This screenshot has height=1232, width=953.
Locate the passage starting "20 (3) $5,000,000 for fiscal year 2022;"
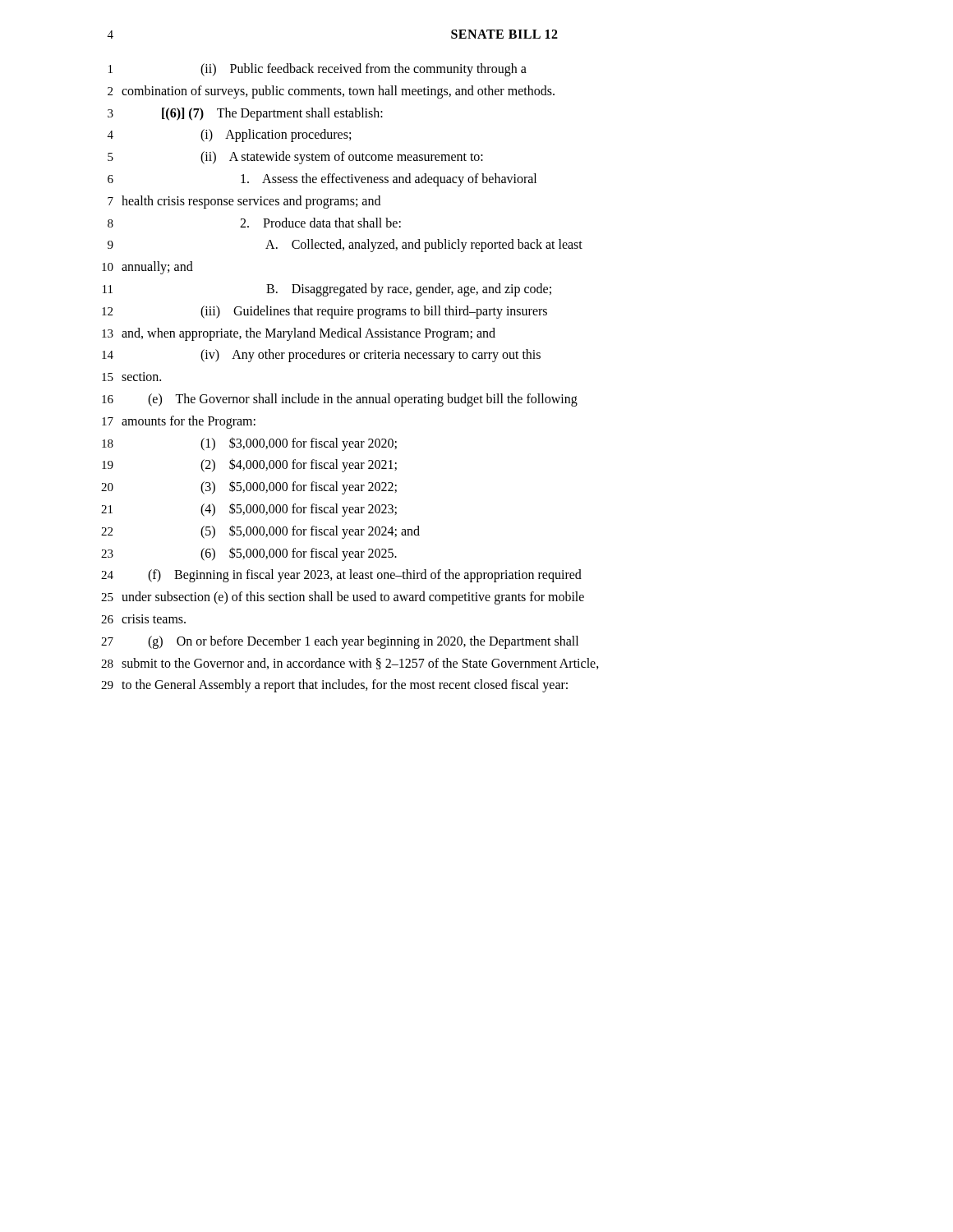tap(249, 487)
